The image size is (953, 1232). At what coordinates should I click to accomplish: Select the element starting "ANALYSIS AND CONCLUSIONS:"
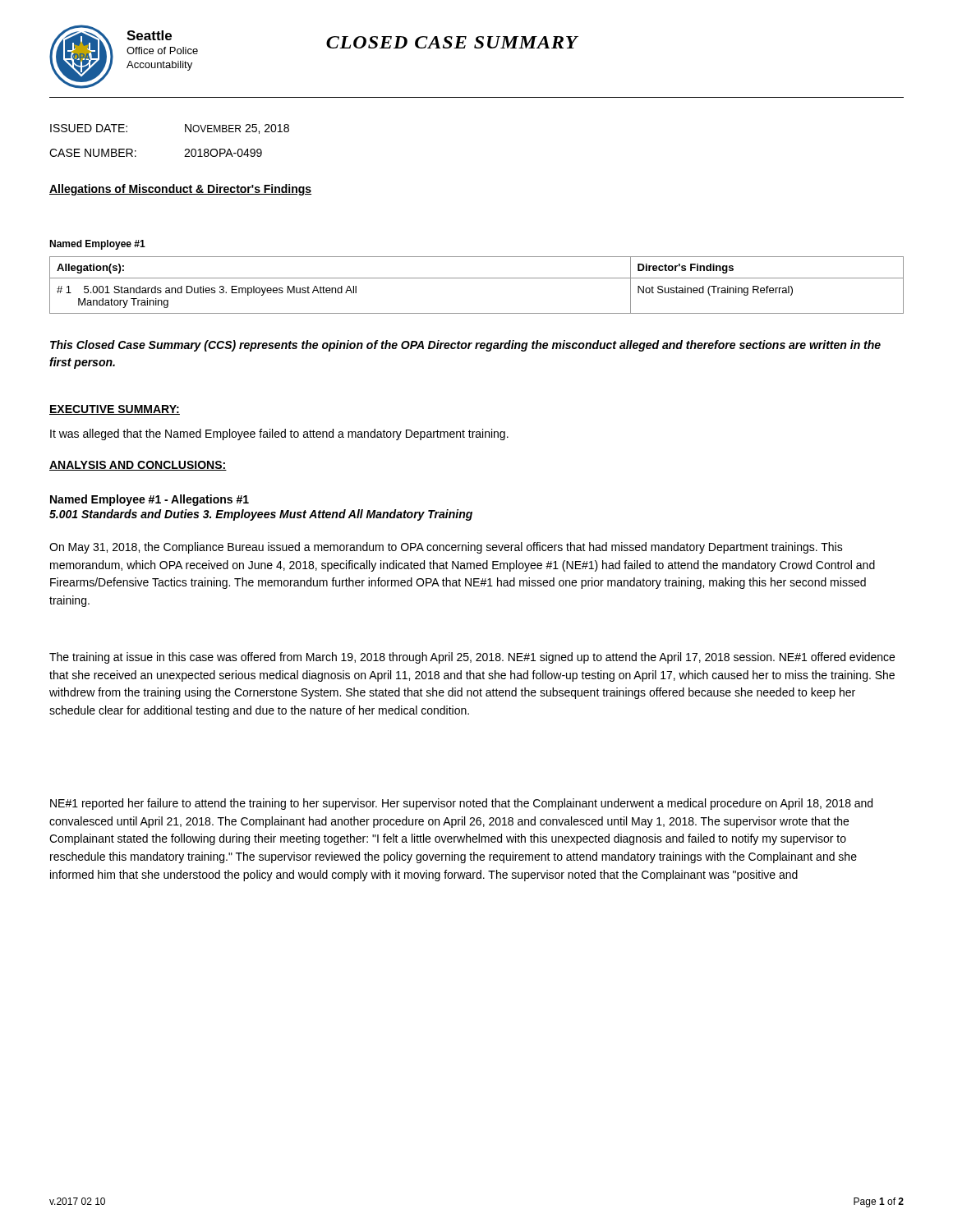(x=138, y=465)
